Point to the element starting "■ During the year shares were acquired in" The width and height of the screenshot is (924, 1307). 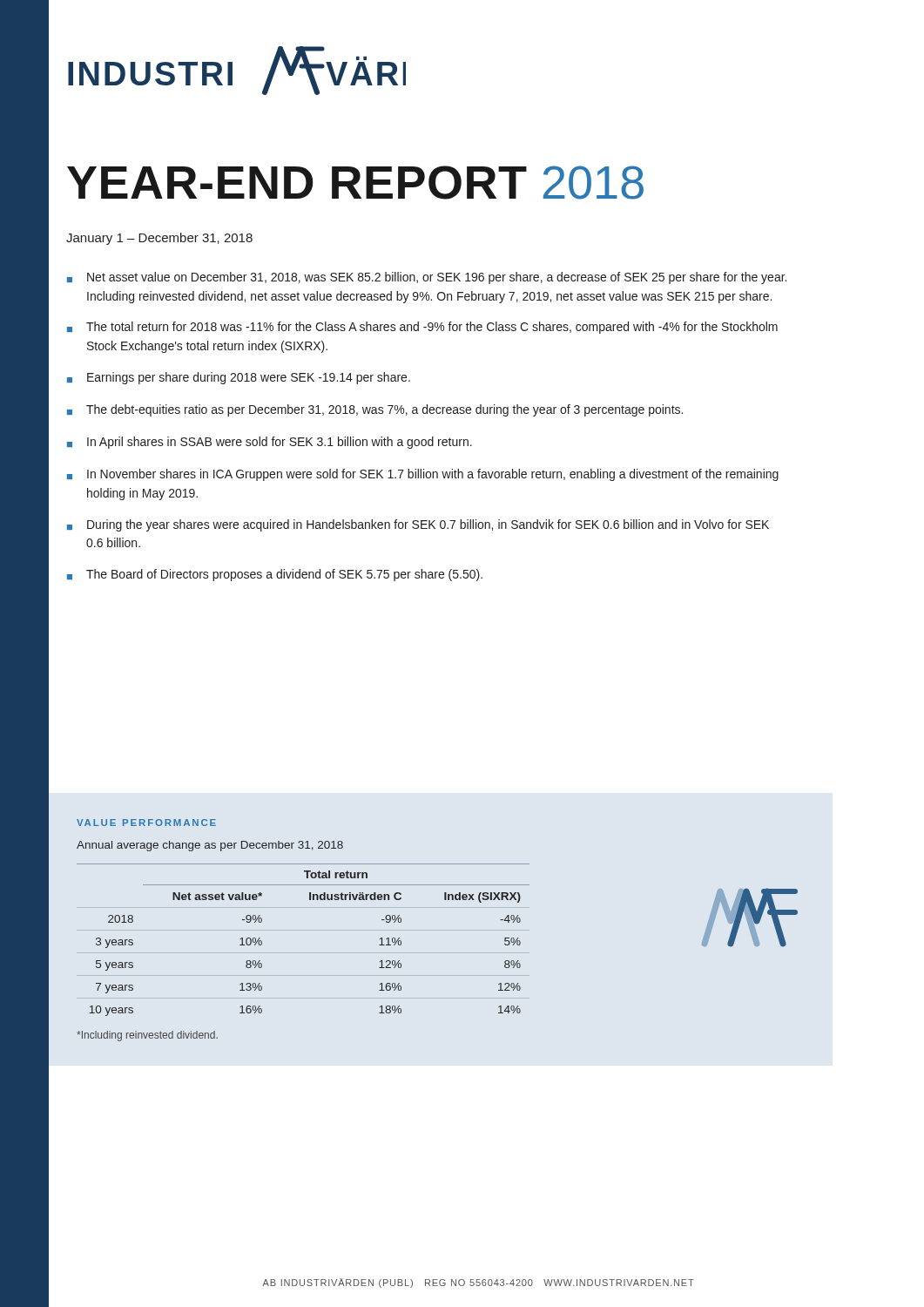[x=428, y=534]
